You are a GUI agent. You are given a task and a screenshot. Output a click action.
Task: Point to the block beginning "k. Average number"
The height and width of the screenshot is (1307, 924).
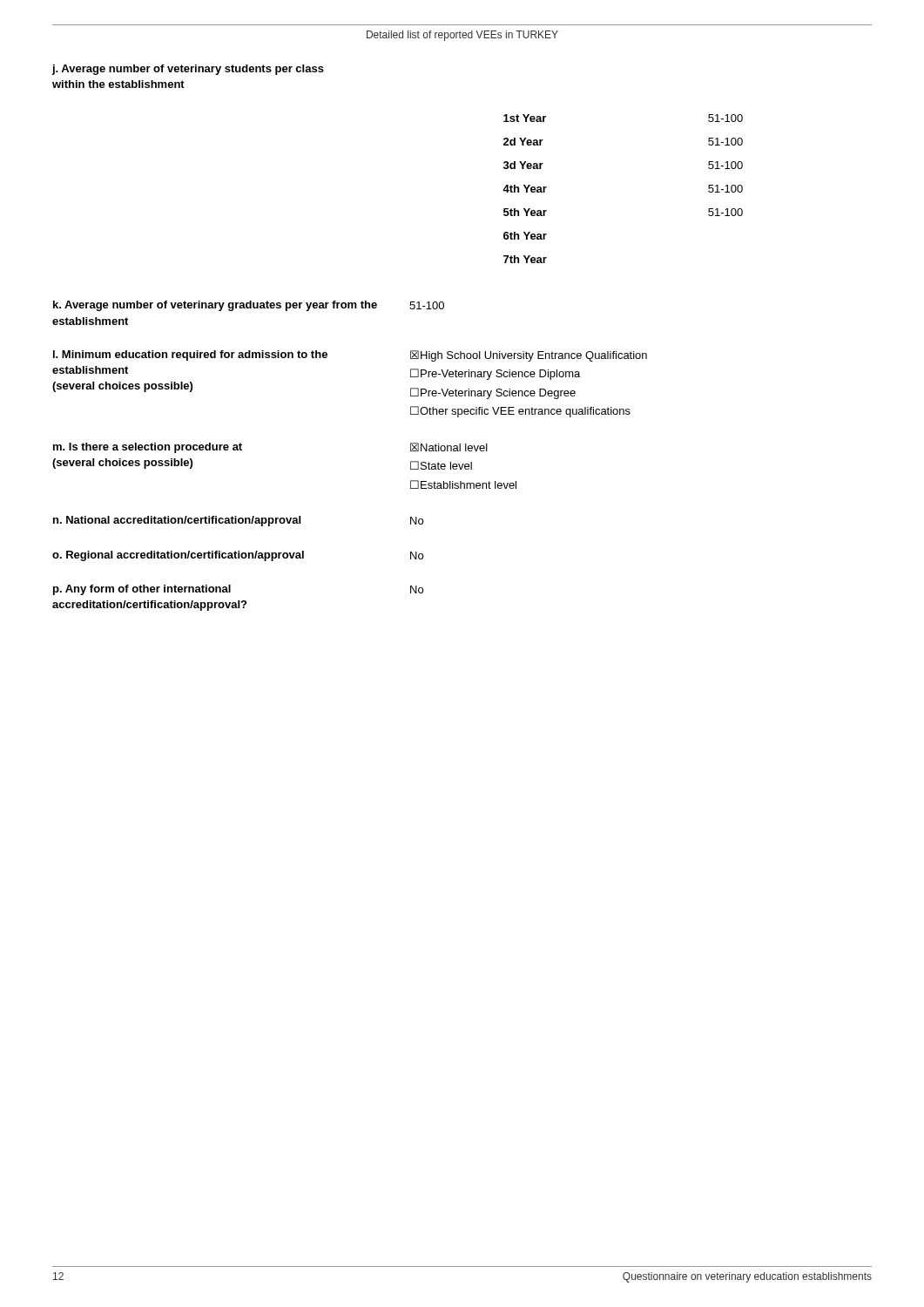249,306
